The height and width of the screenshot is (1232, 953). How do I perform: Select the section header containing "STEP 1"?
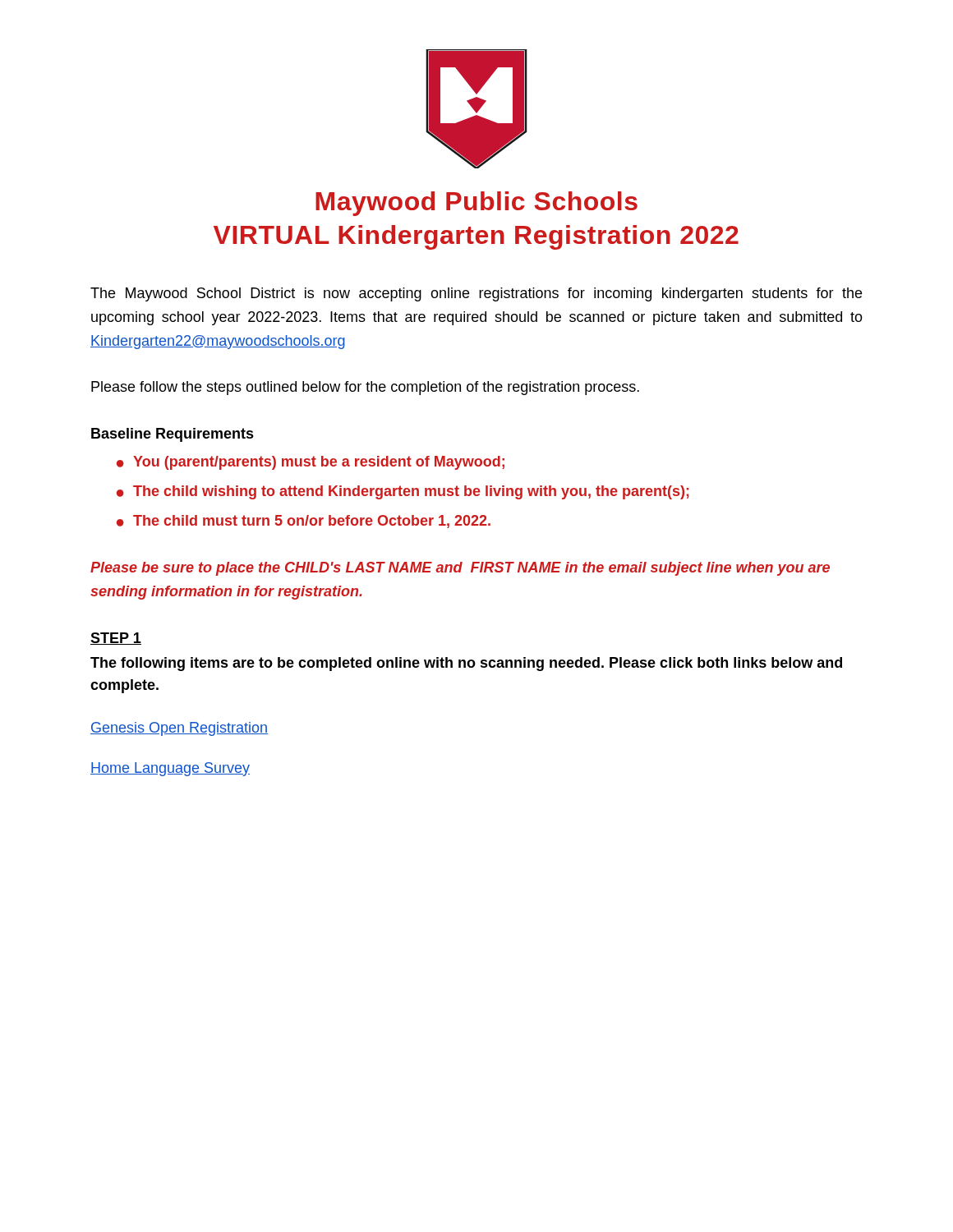[116, 638]
